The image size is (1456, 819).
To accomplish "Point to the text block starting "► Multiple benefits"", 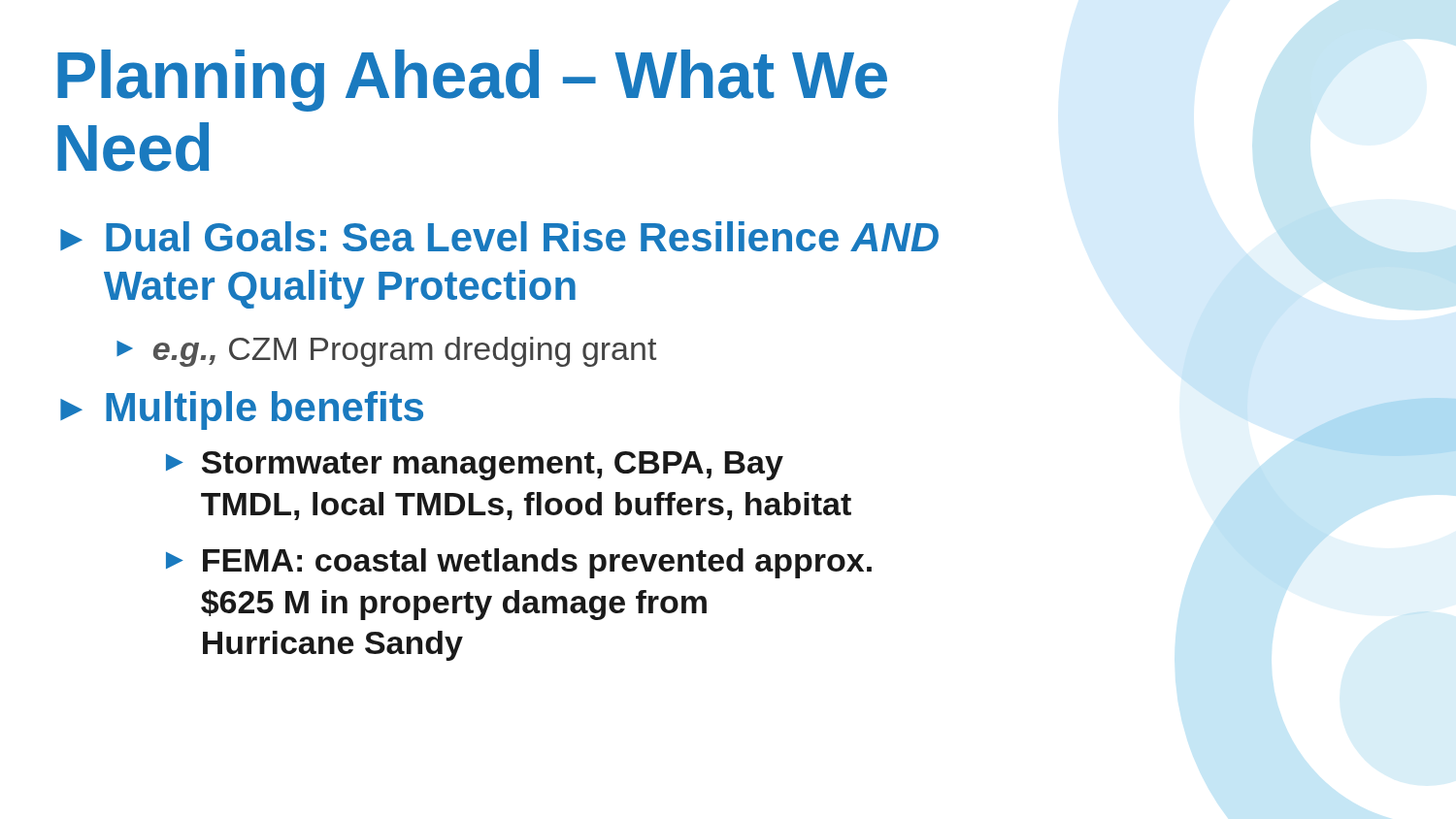I will pos(239,408).
